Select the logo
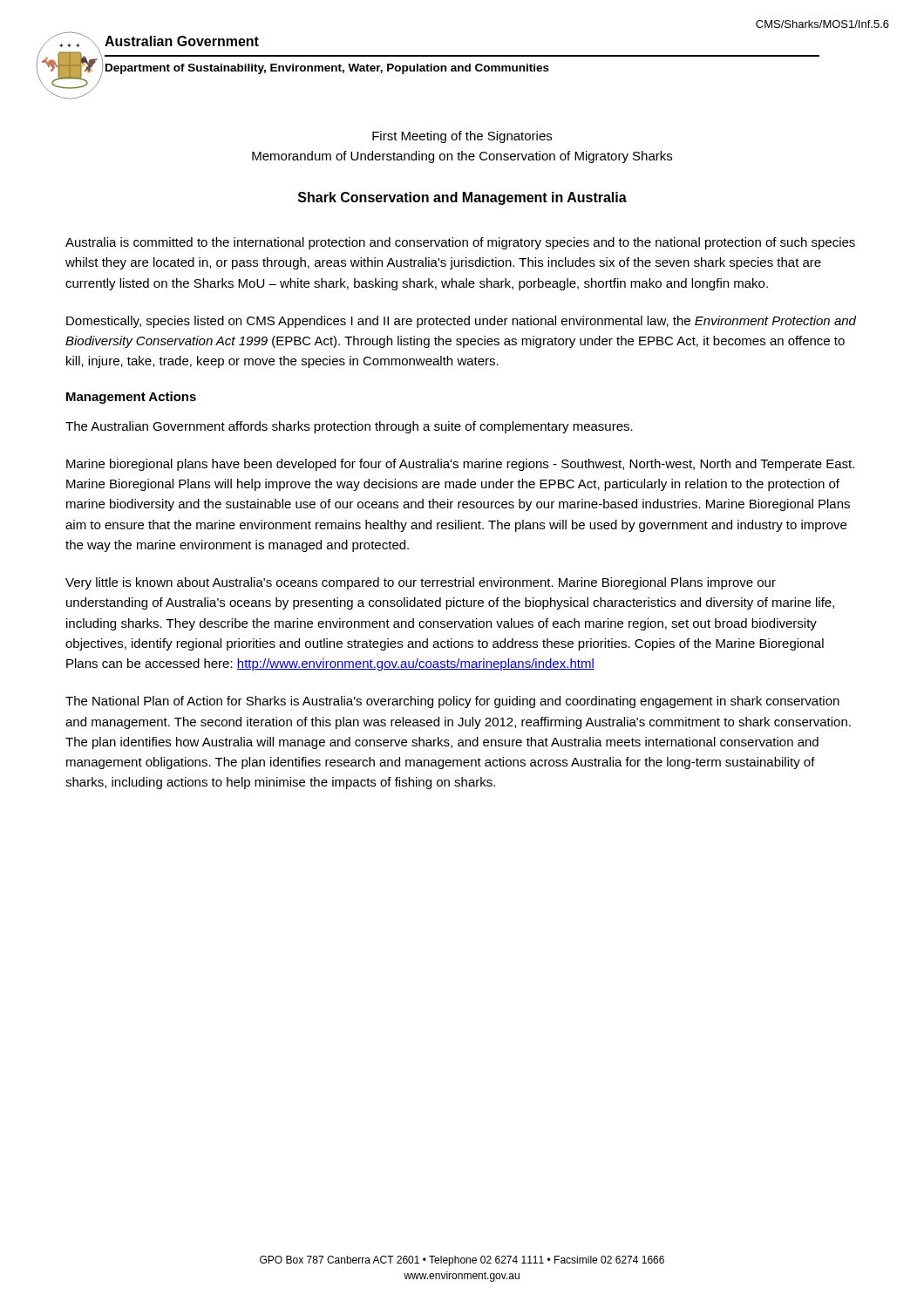 pyautogui.click(x=70, y=67)
